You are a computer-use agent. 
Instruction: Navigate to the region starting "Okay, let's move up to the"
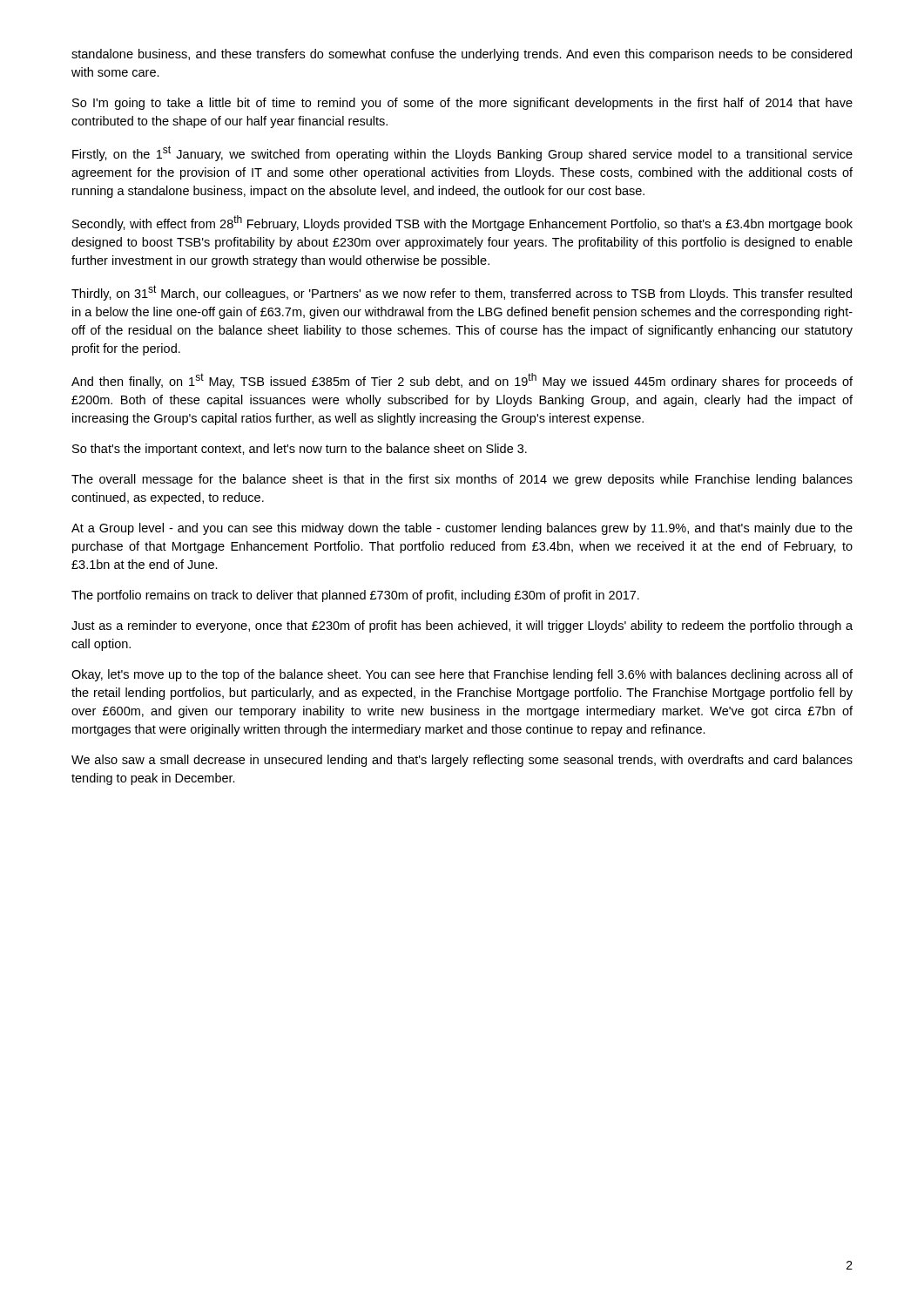coord(462,702)
